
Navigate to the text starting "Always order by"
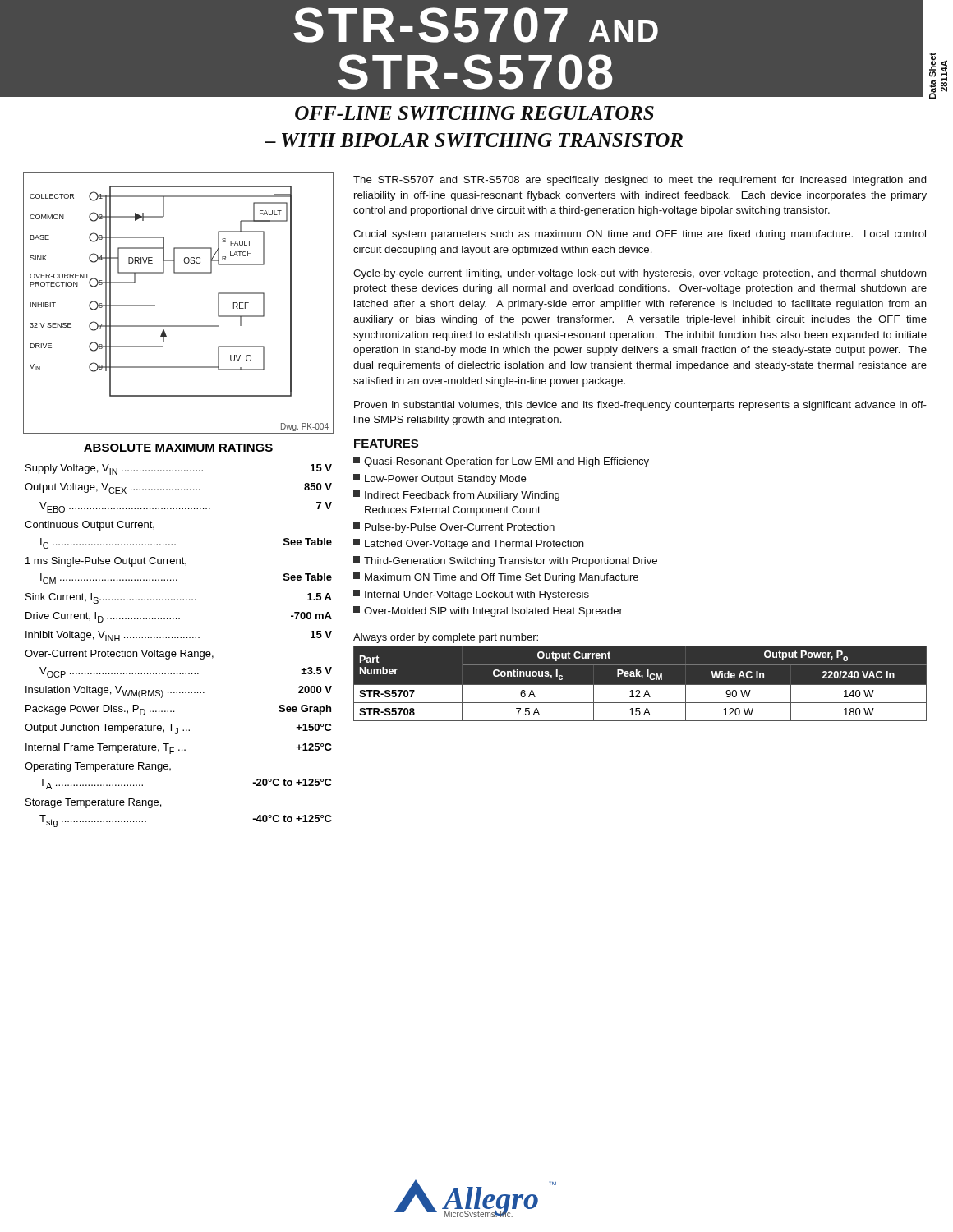[446, 637]
